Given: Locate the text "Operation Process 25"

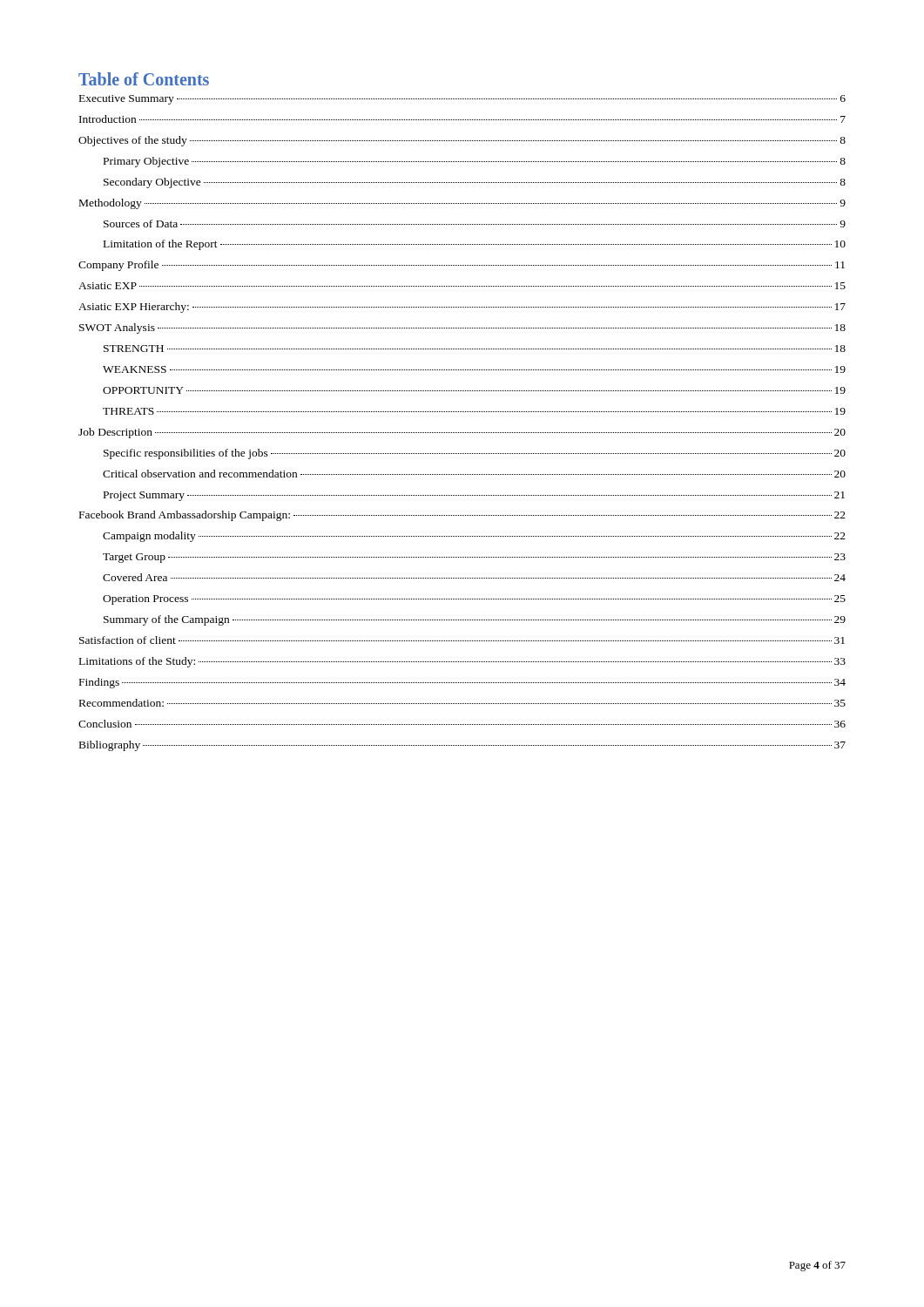Looking at the screenshot, I should tap(462, 599).
